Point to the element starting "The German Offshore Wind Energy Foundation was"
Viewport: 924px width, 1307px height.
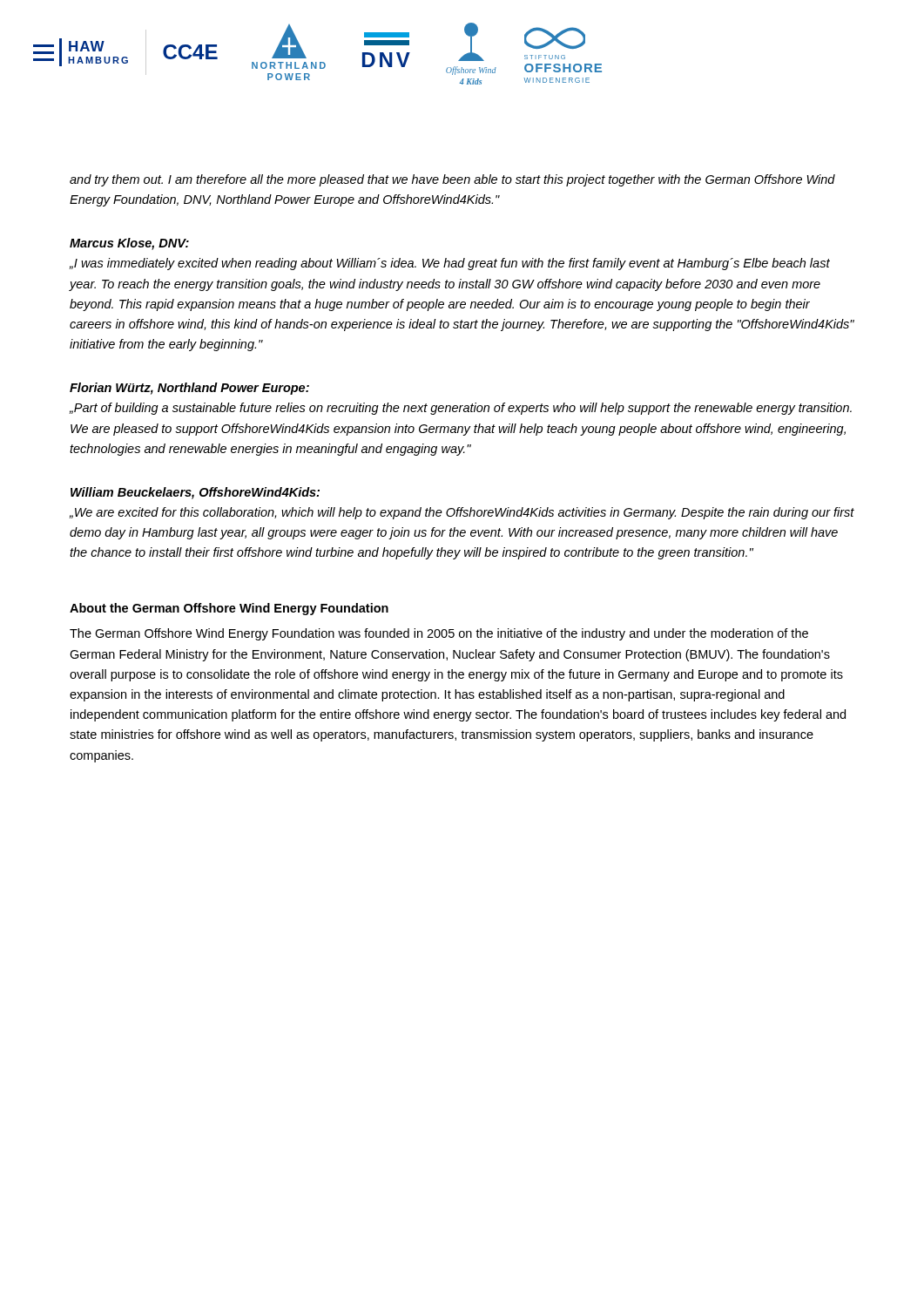pyautogui.click(x=458, y=694)
